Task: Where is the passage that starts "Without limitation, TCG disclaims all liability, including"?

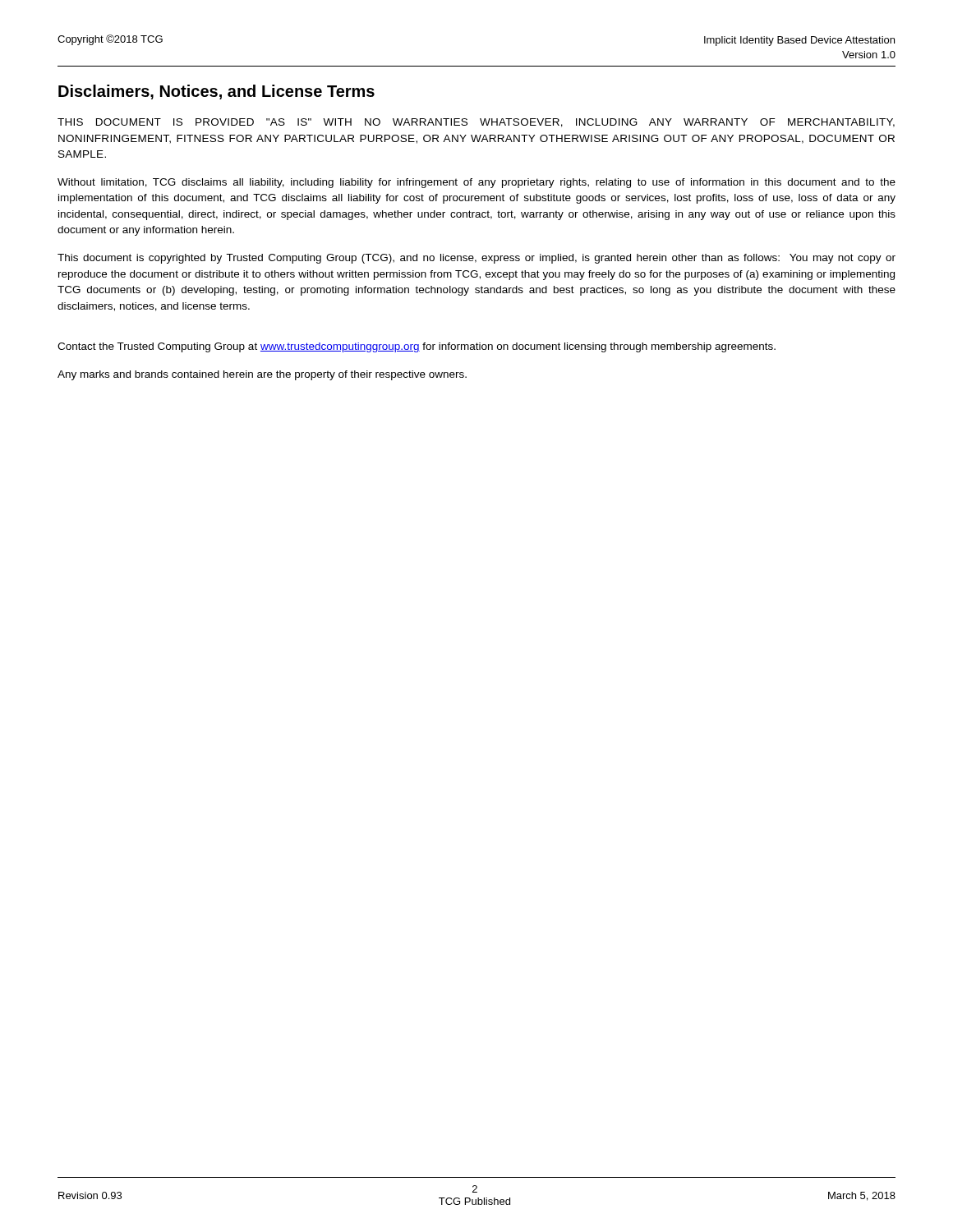Action: pyautogui.click(x=476, y=206)
